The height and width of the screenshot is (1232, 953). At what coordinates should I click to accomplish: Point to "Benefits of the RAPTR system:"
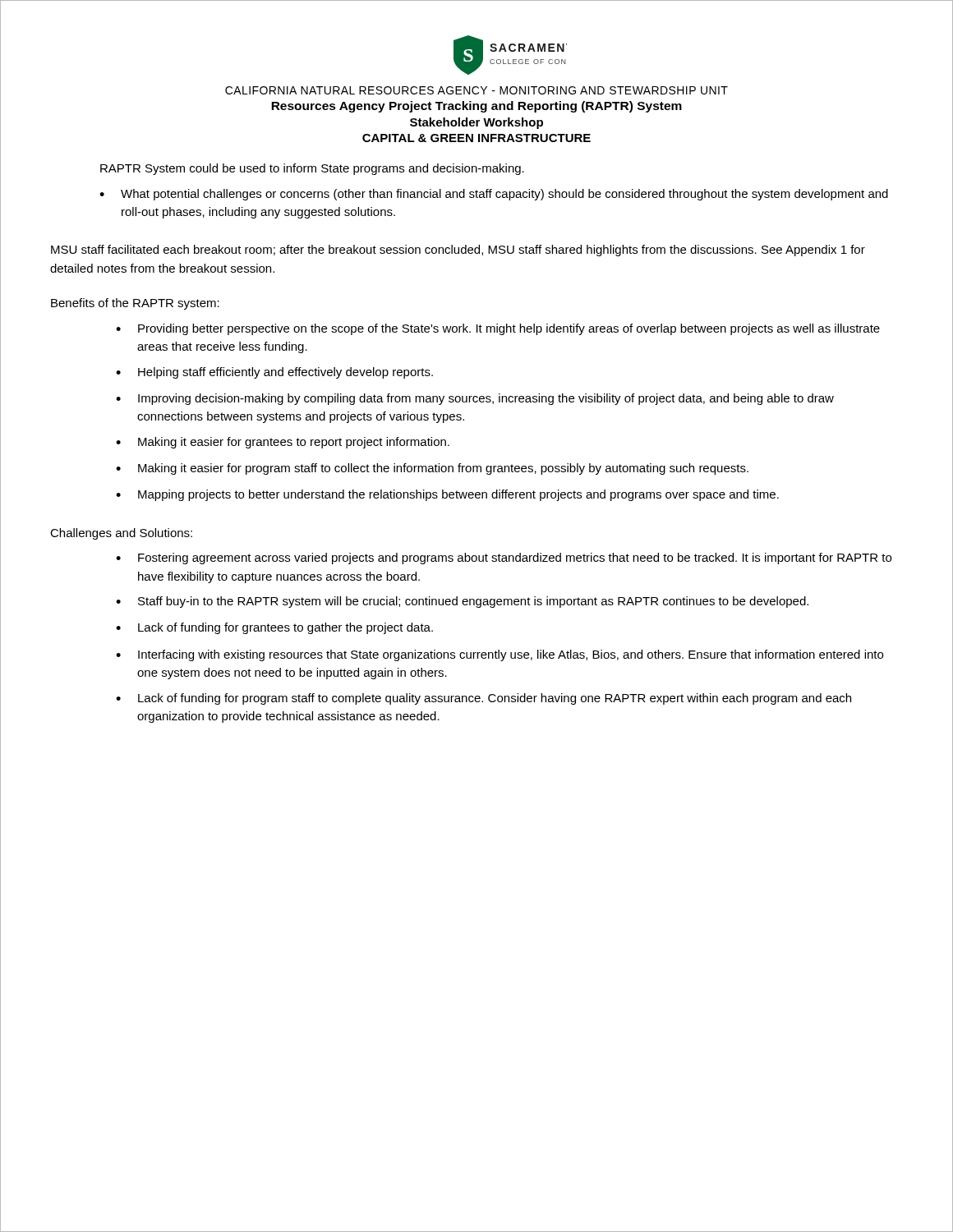[x=135, y=303]
